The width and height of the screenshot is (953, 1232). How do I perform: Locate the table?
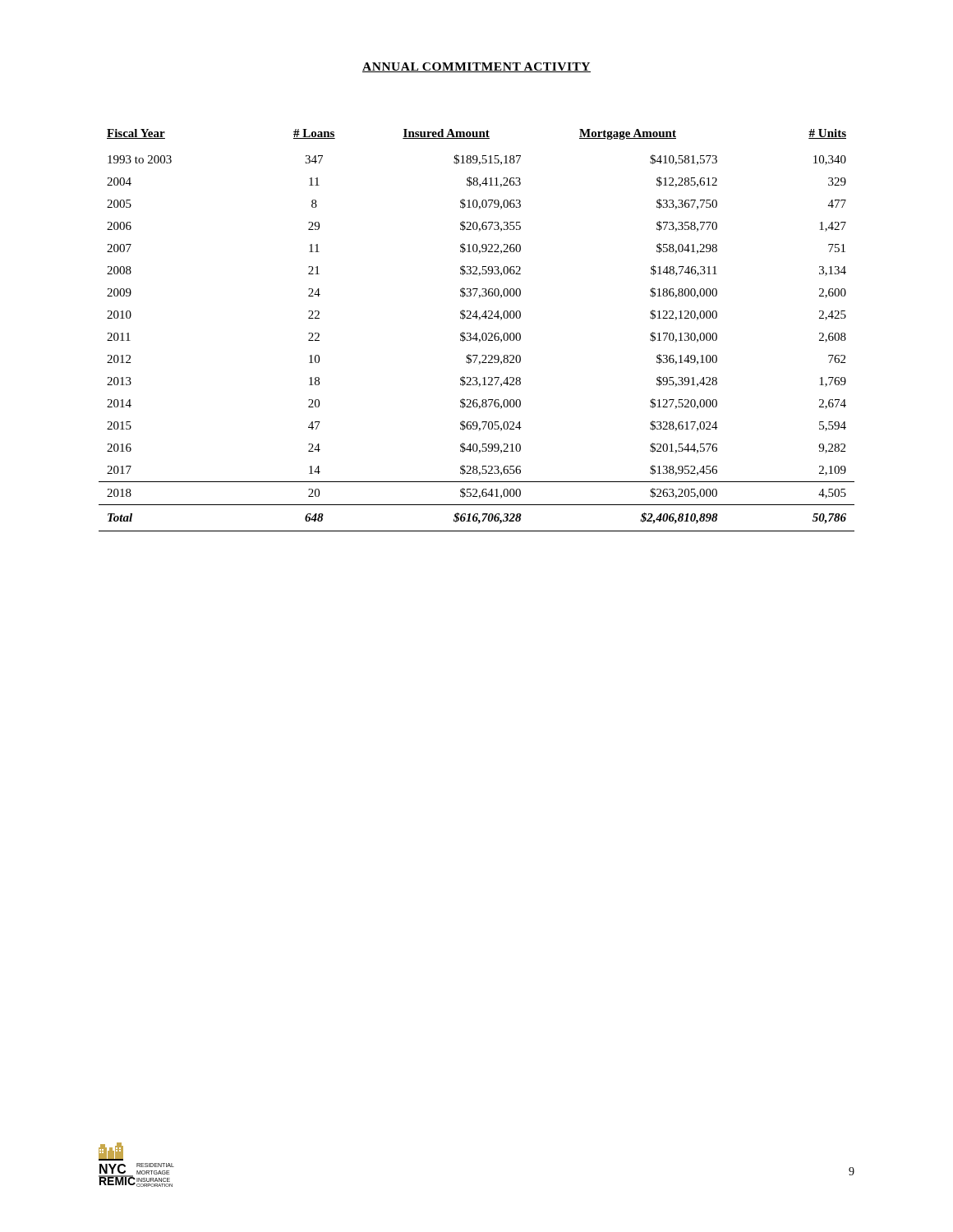[x=476, y=326]
